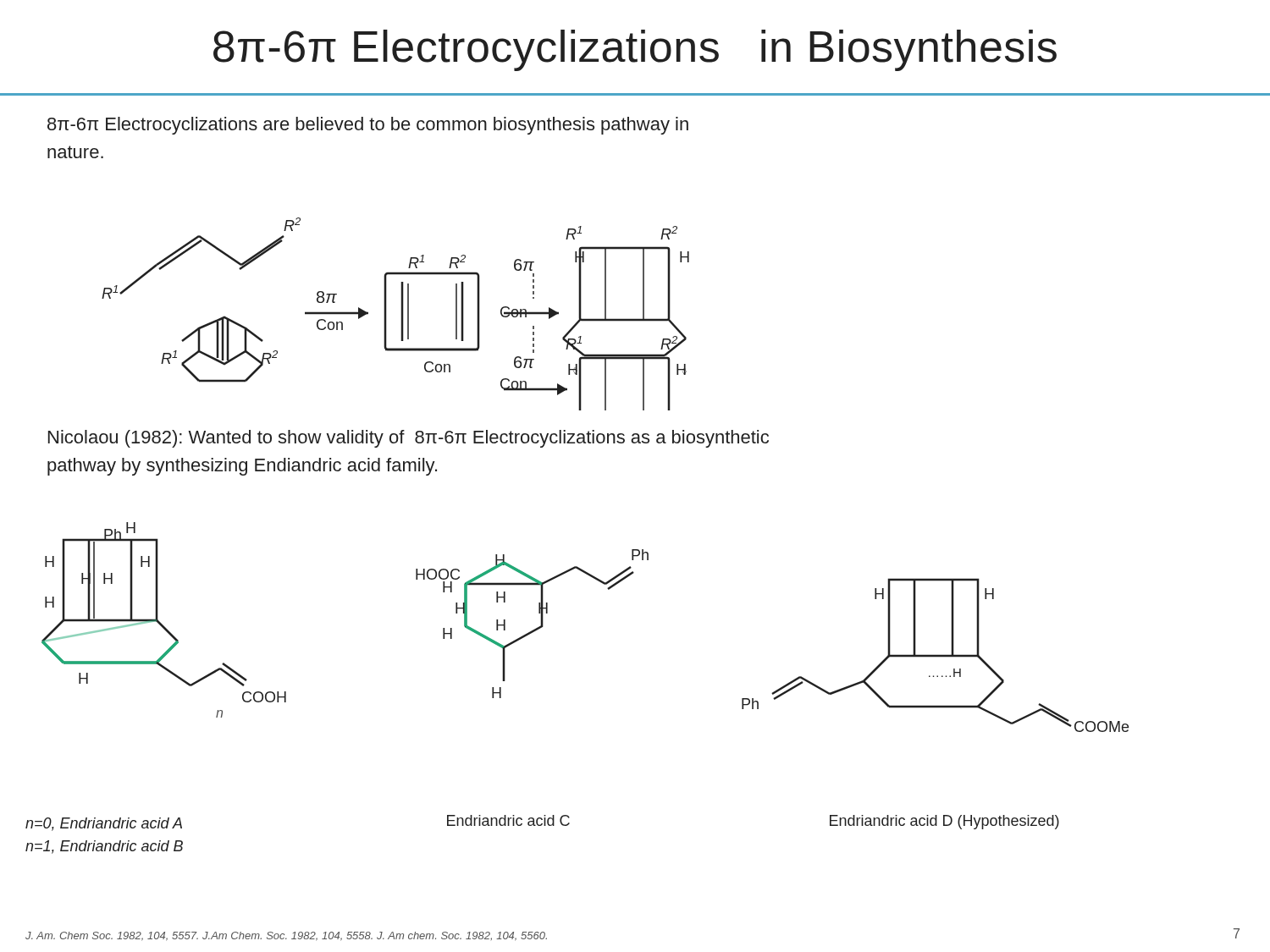Screen dimensions: 952x1270
Task: Locate the text "Endriandric acid C"
Action: (508, 821)
